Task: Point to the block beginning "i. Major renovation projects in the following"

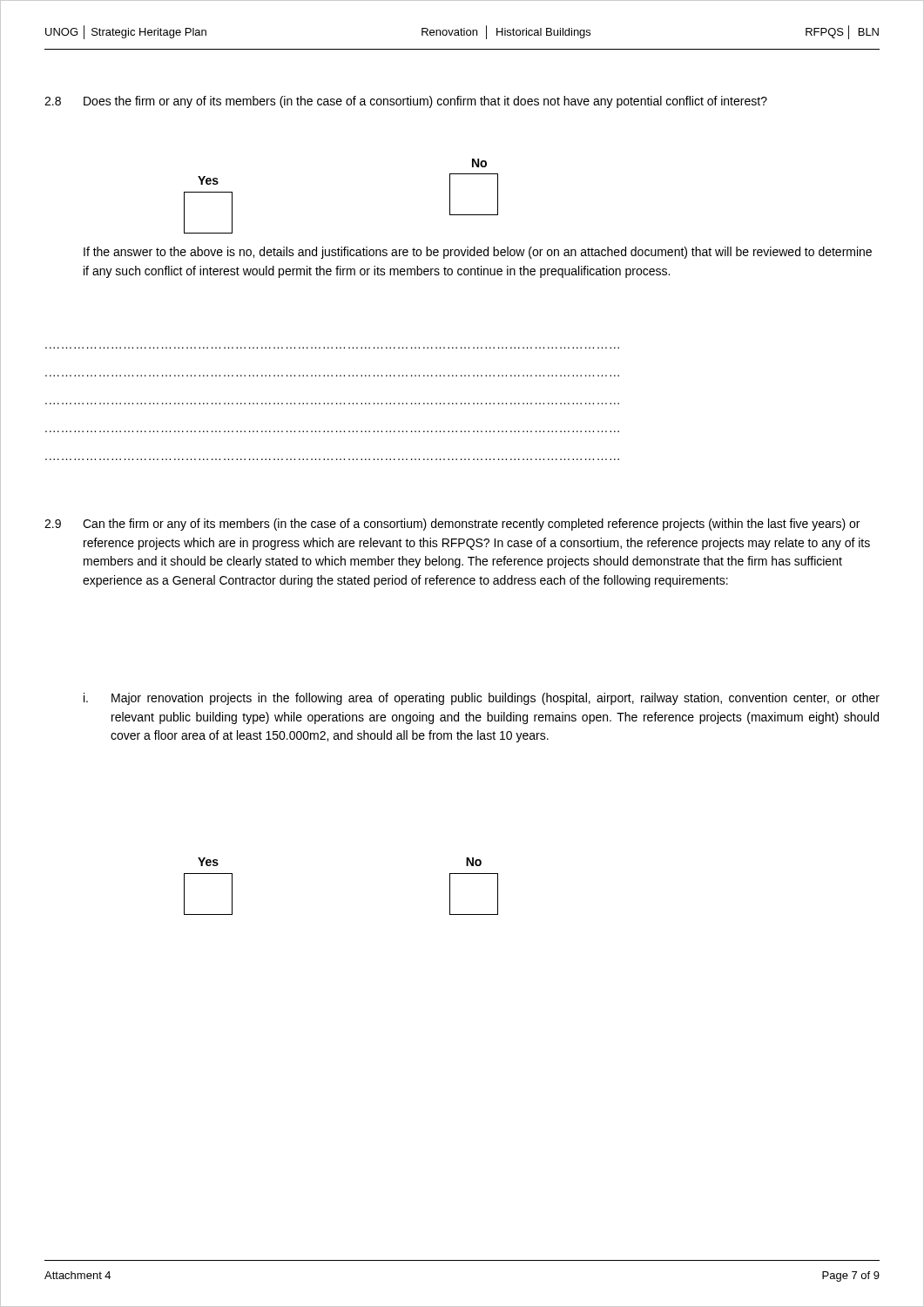Action: click(481, 718)
